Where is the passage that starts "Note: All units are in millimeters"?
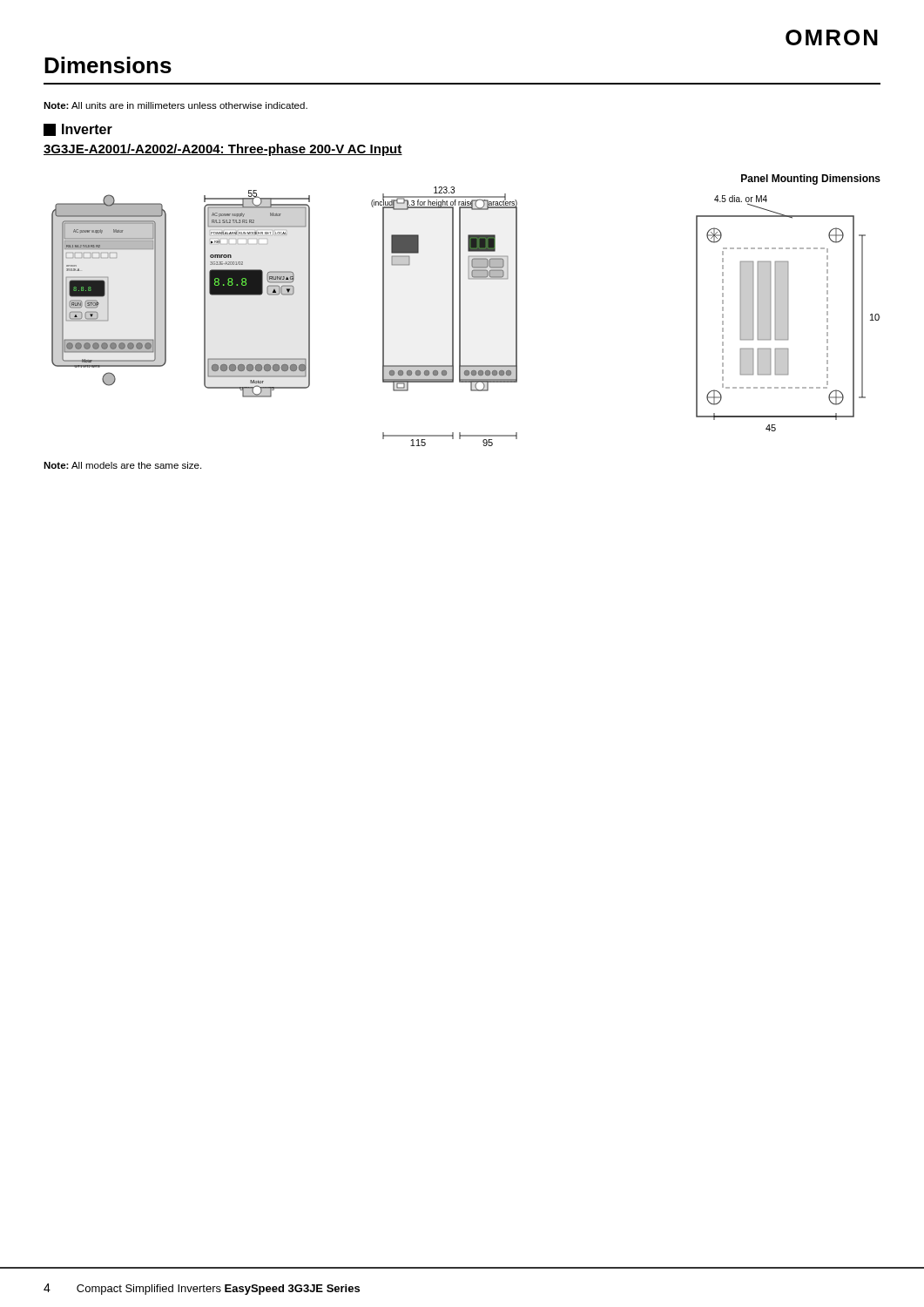The width and height of the screenshot is (924, 1307). point(176,105)
